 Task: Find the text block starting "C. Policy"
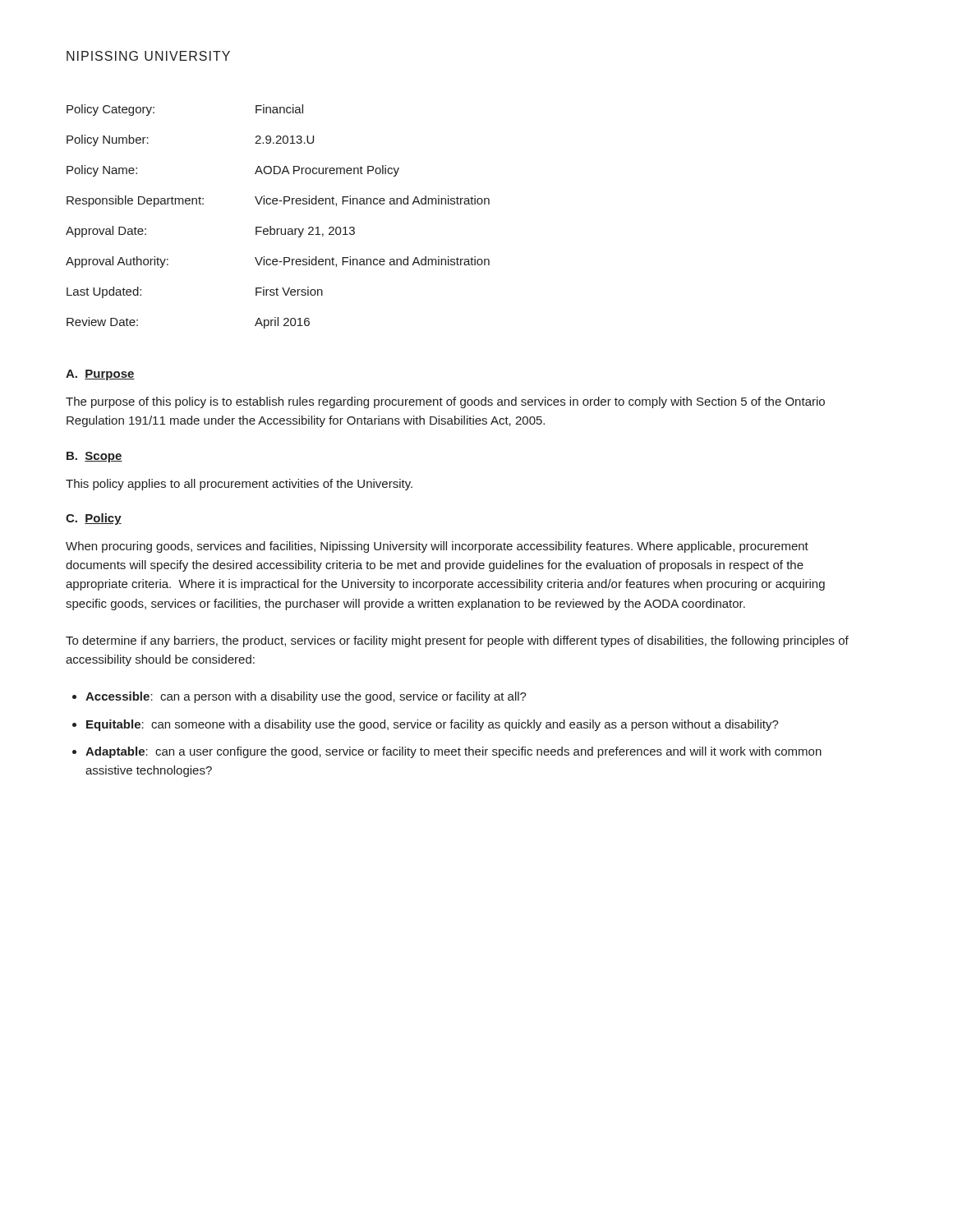click(x=93, y=518)
